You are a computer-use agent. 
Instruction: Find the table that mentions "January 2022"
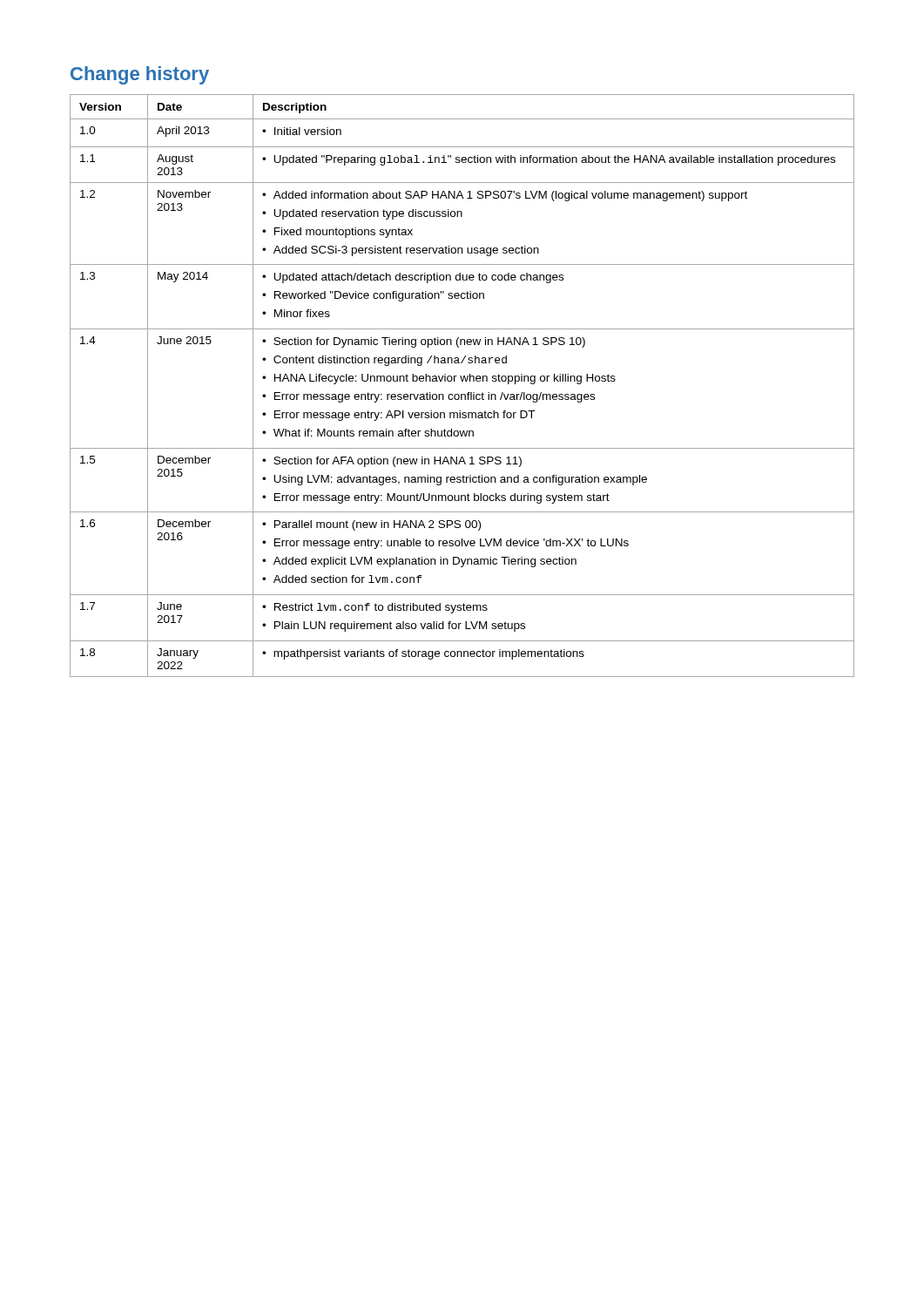point(462,386)
